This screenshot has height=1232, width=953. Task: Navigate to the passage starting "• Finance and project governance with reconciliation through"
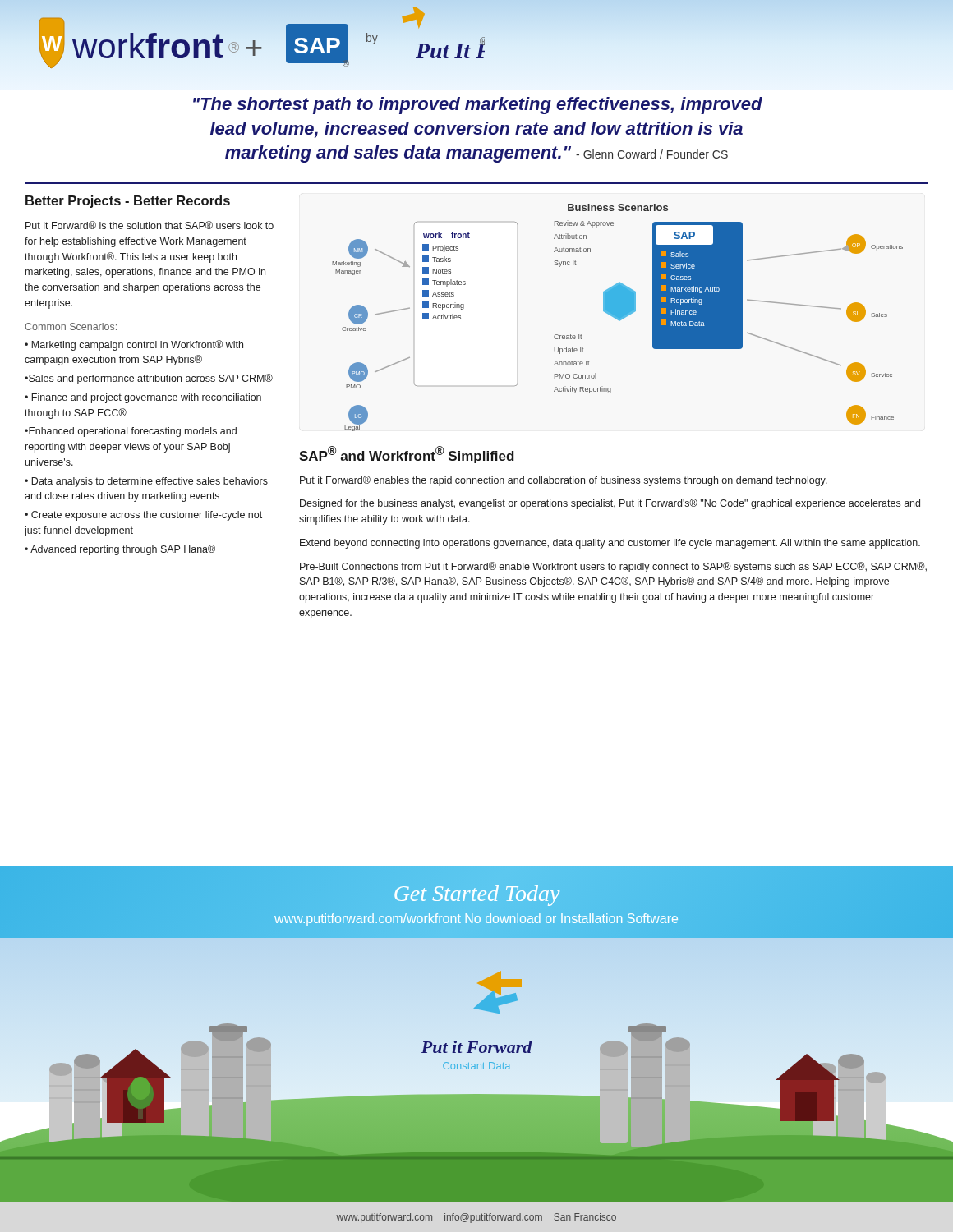143,405
